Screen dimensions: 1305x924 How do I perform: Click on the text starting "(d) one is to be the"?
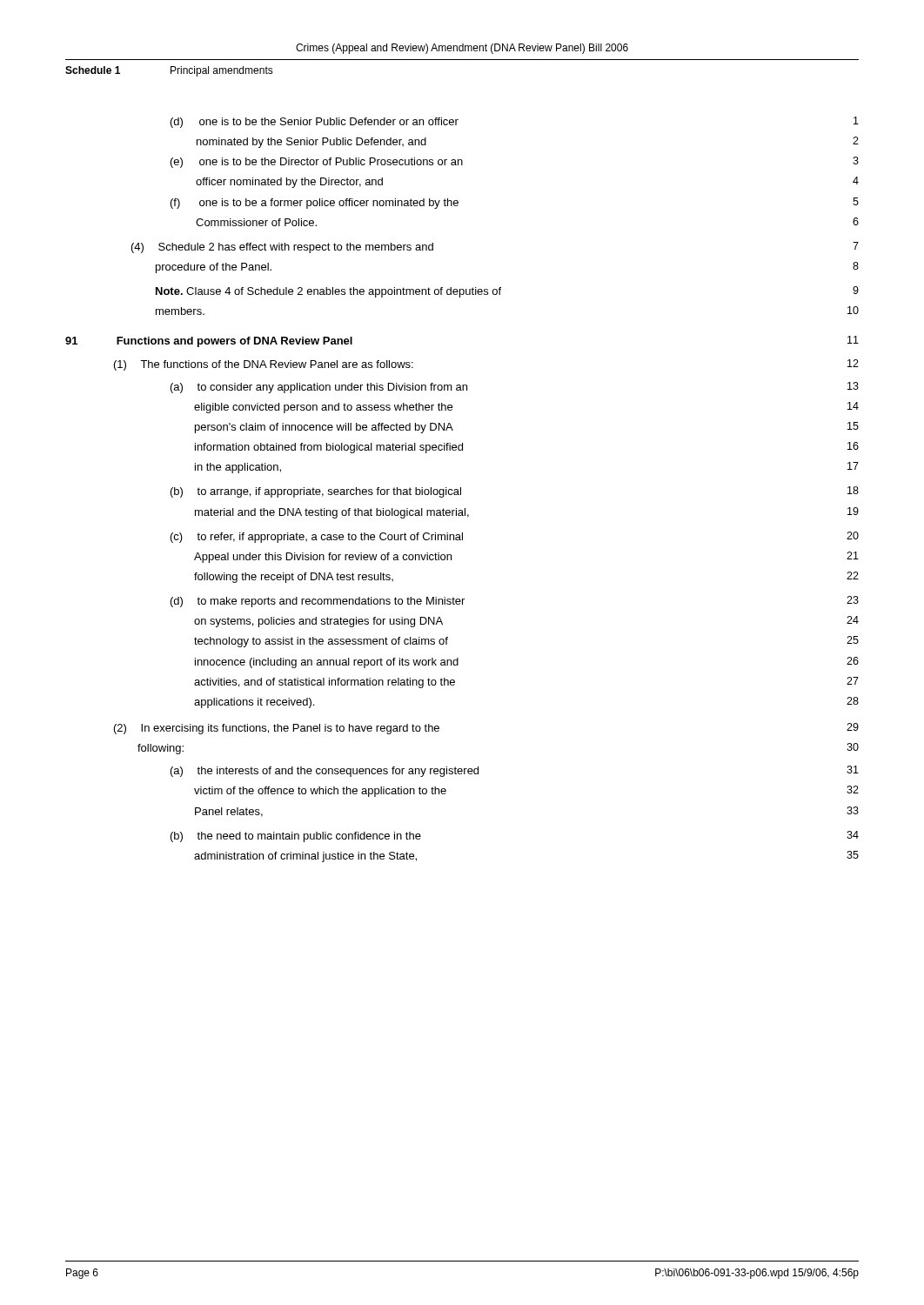(x=462, y=122)
